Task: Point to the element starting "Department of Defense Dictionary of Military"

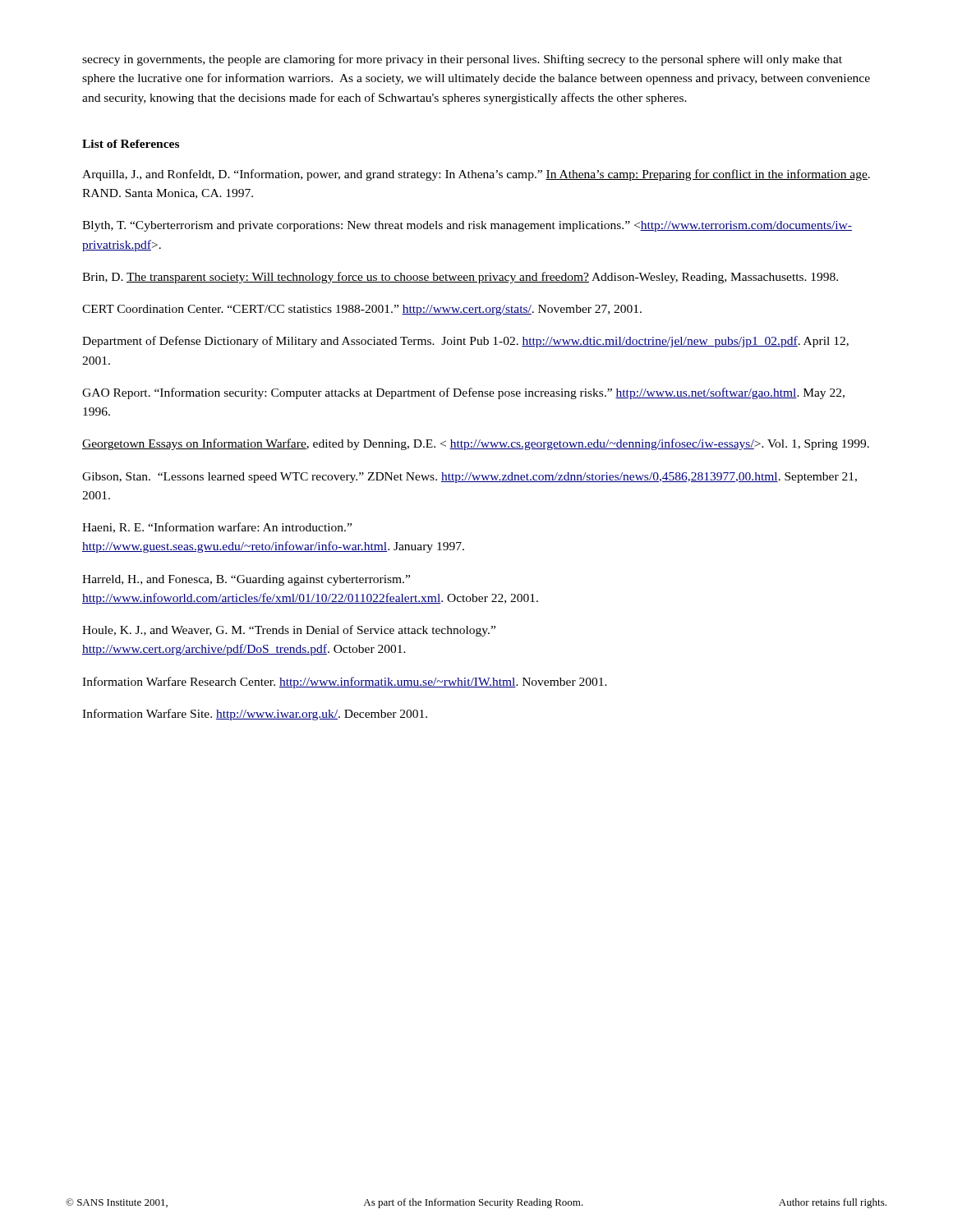Action: 466,350
